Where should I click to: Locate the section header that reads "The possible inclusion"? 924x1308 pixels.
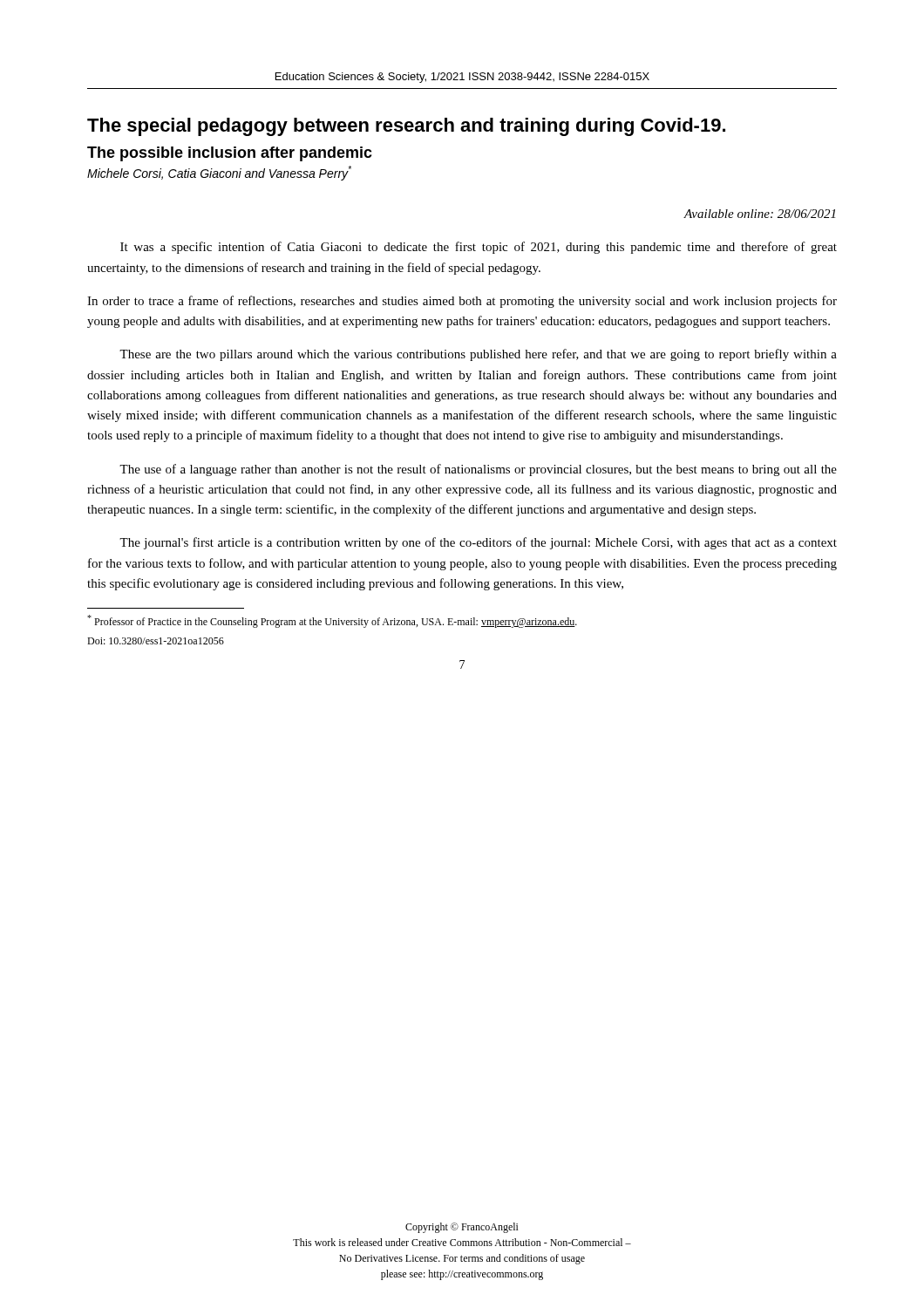230,154
